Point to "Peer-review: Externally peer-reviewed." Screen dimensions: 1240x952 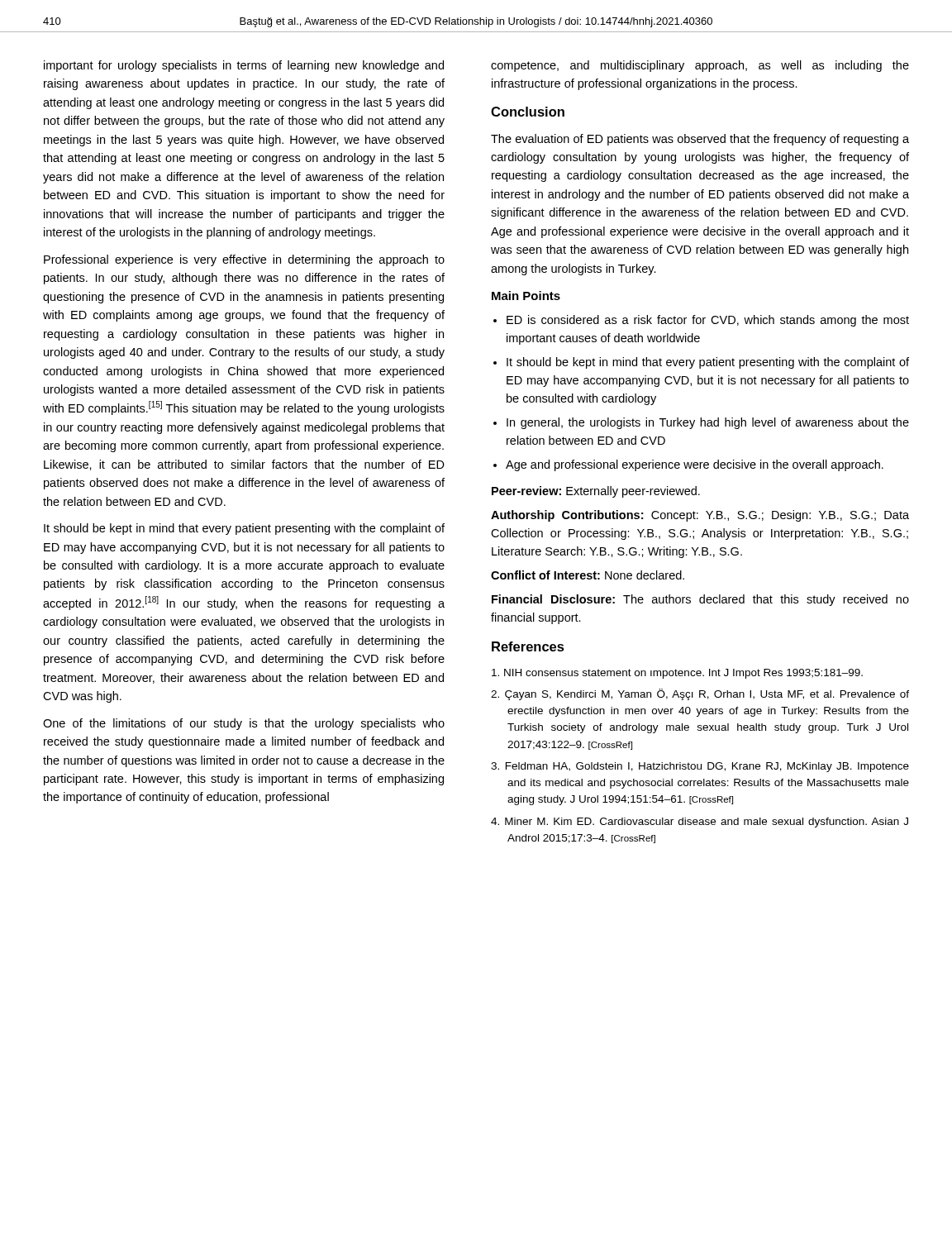point(700,491)
